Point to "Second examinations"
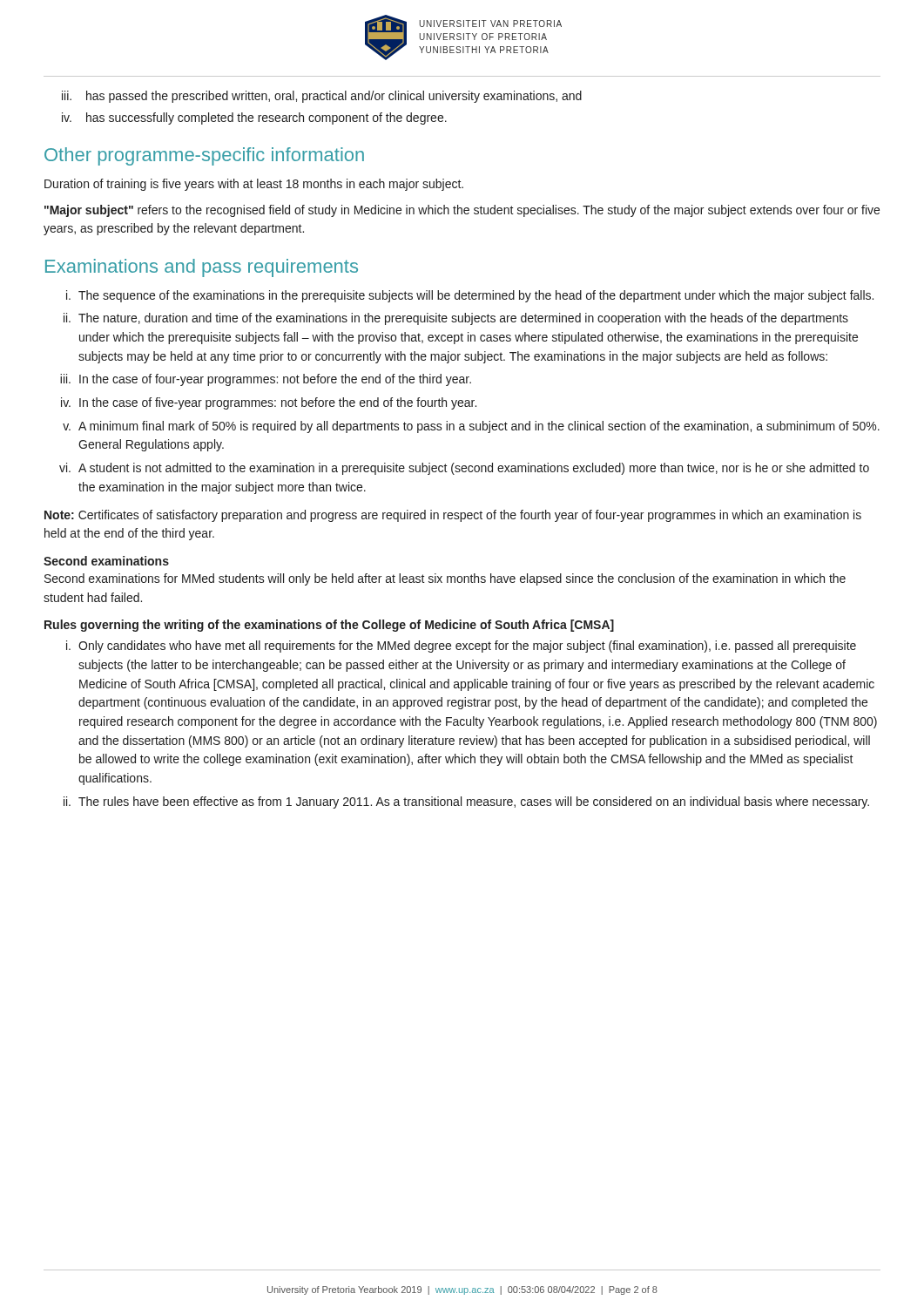This screenshot has width=924, height=1307. (106, 561)
